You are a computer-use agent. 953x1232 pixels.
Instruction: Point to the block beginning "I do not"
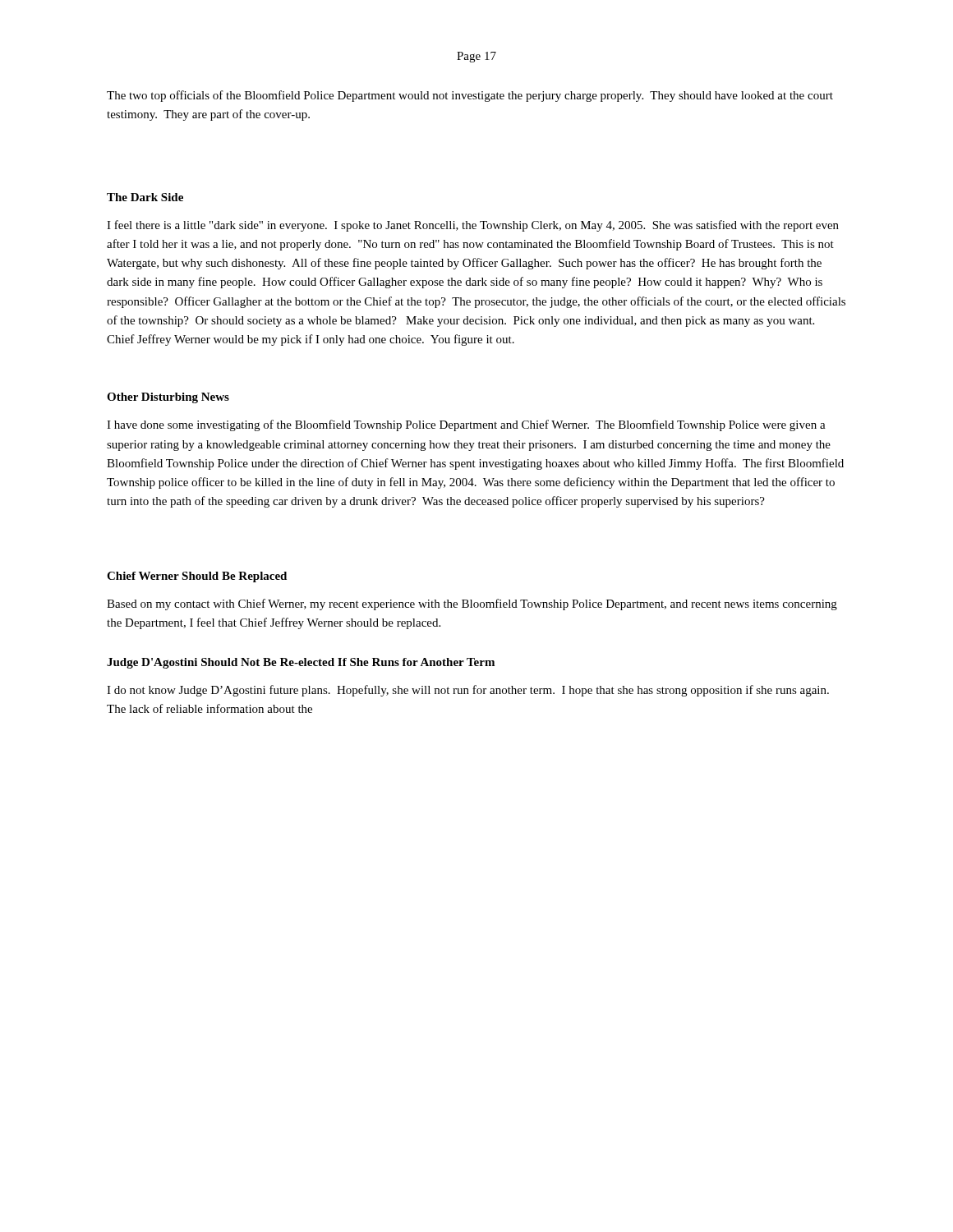pyautogui.click(x=470, y=699)
